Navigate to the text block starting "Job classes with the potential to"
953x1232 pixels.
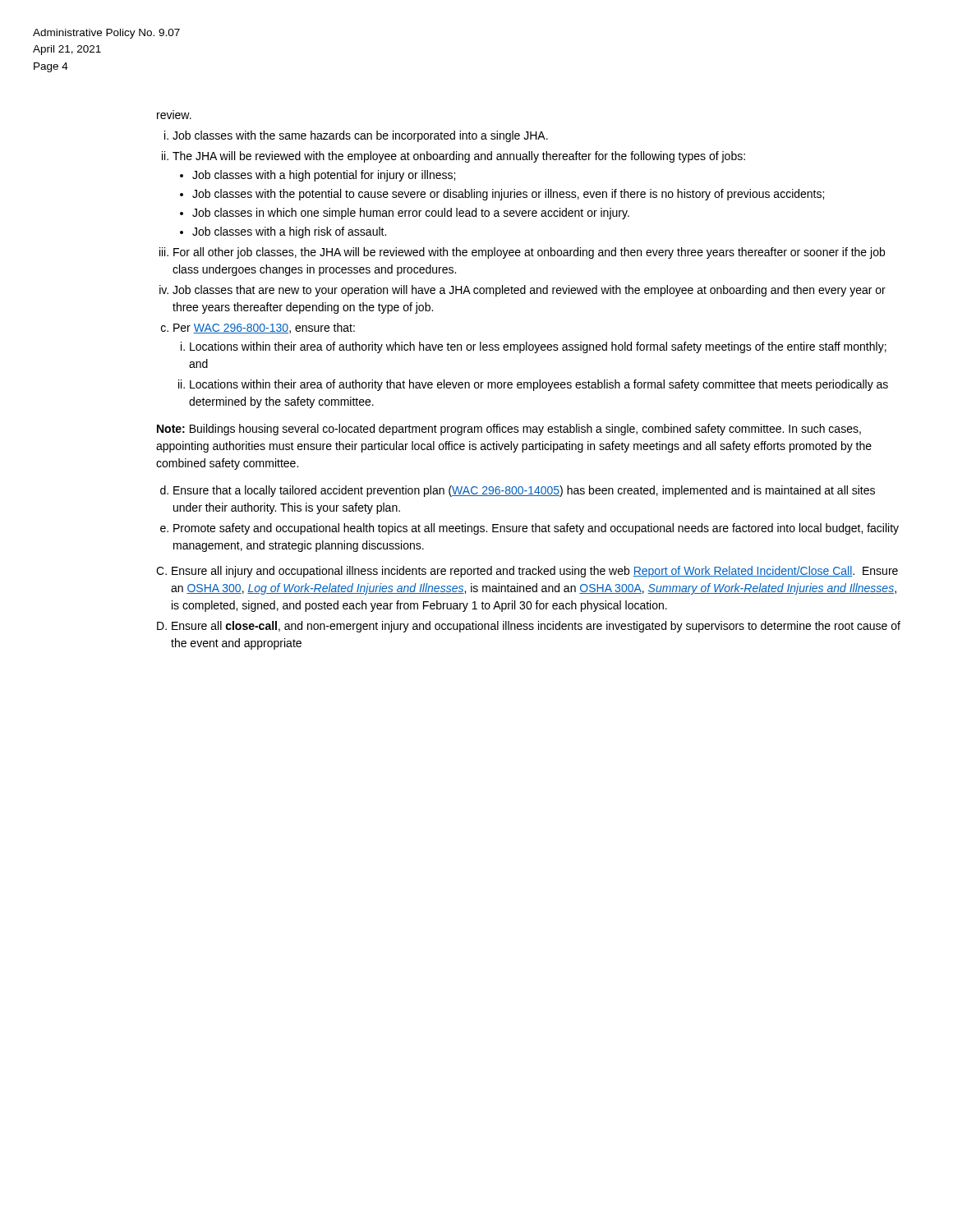coord(548,194)
